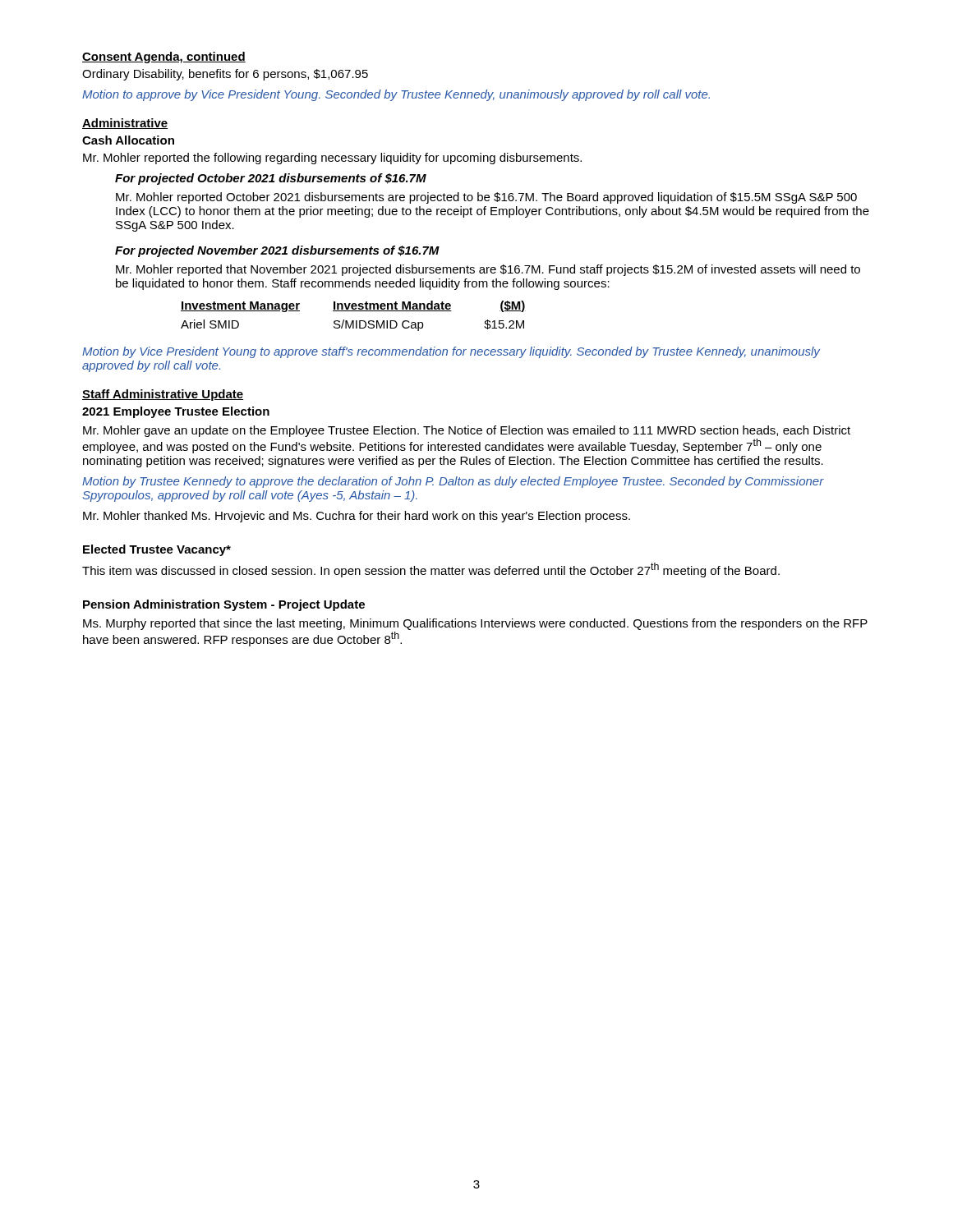953x1232 pixels.
Task: Find the table that mentions "S/MIDSMID Cap"
Action: (x=493, y=315)
